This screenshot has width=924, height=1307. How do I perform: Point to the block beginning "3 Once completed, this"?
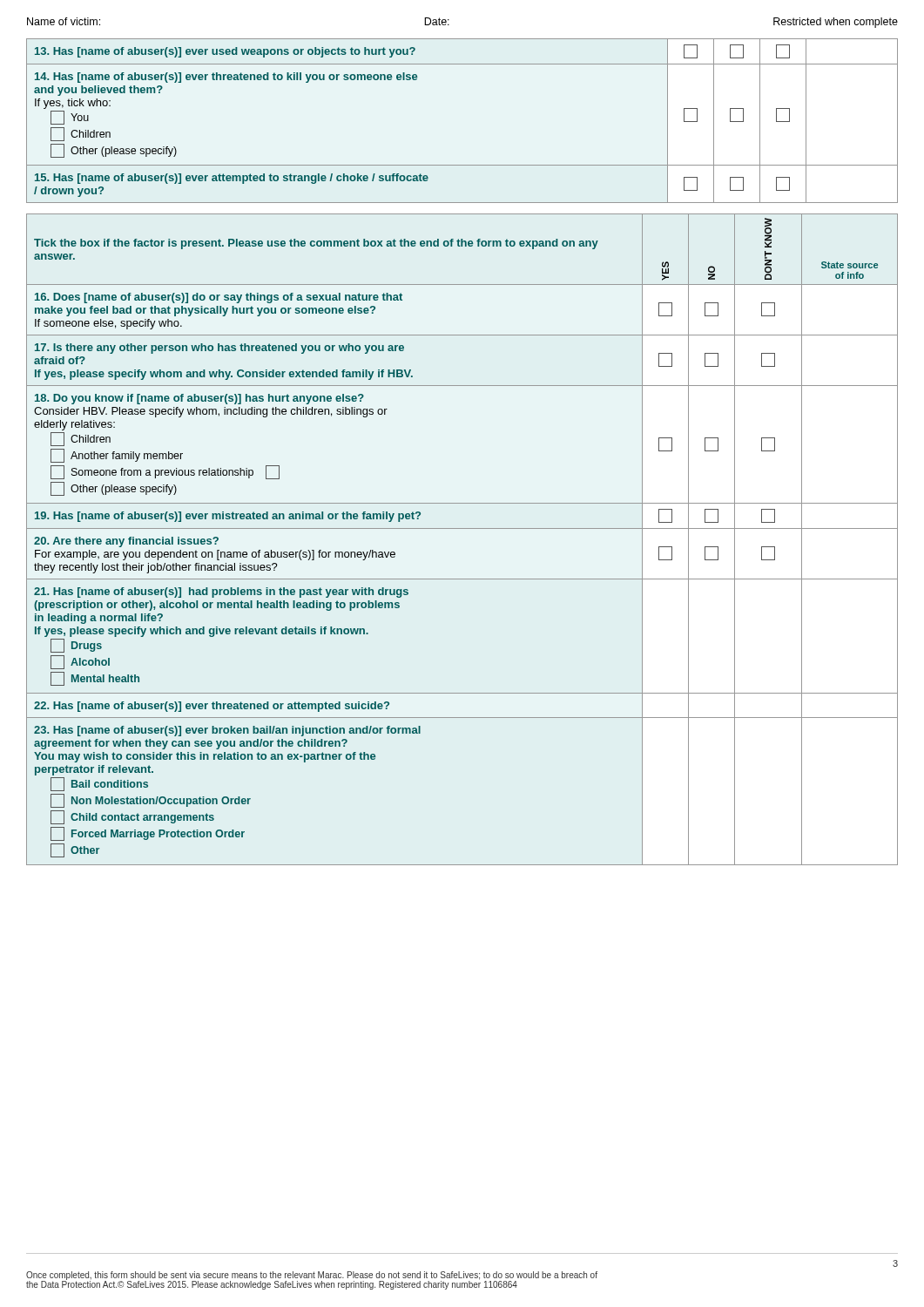[x=462, y=1274]
